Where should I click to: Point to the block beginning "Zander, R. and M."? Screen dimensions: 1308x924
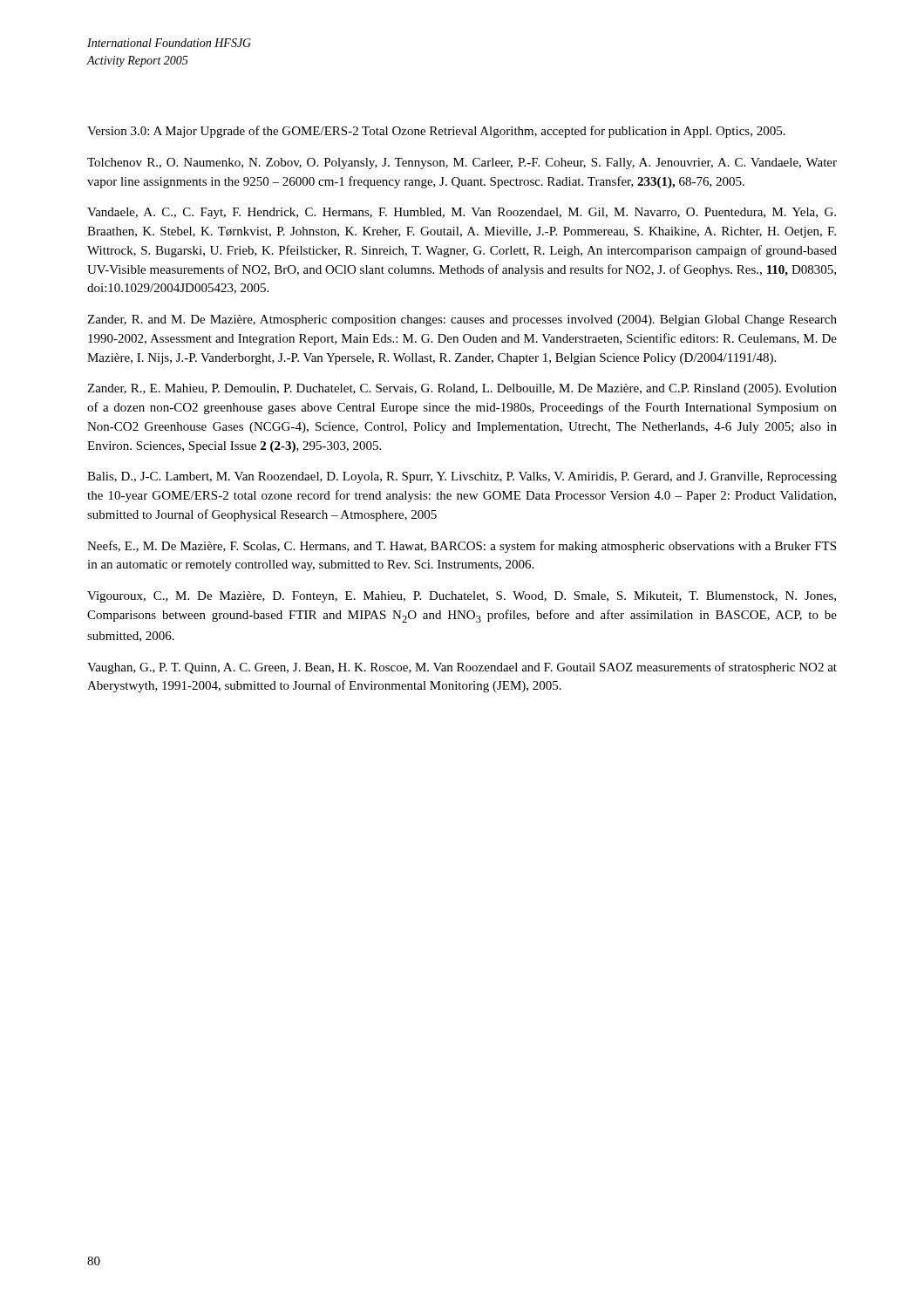pos(462,338)
